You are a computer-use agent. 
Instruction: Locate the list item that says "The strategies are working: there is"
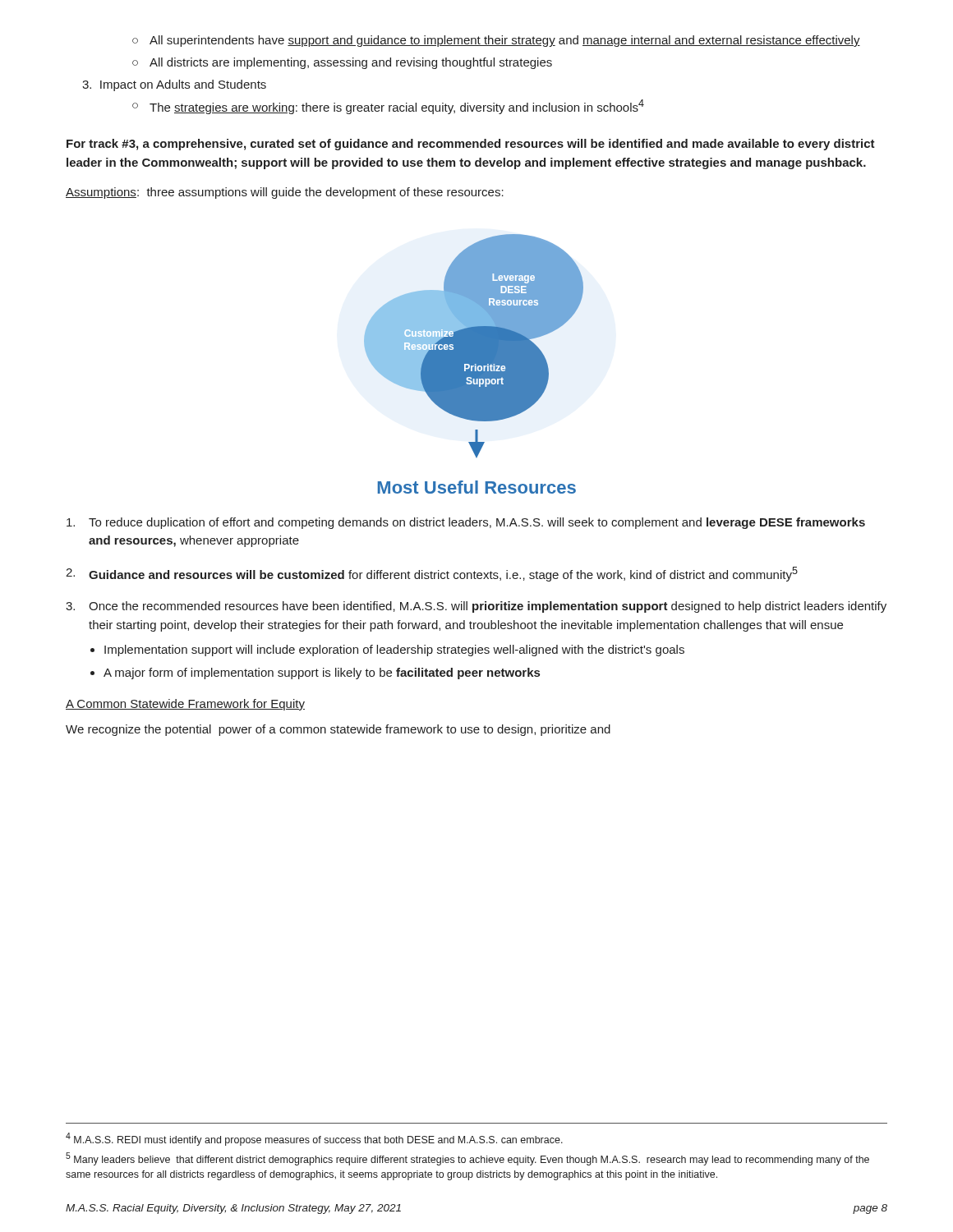(509, 107)
